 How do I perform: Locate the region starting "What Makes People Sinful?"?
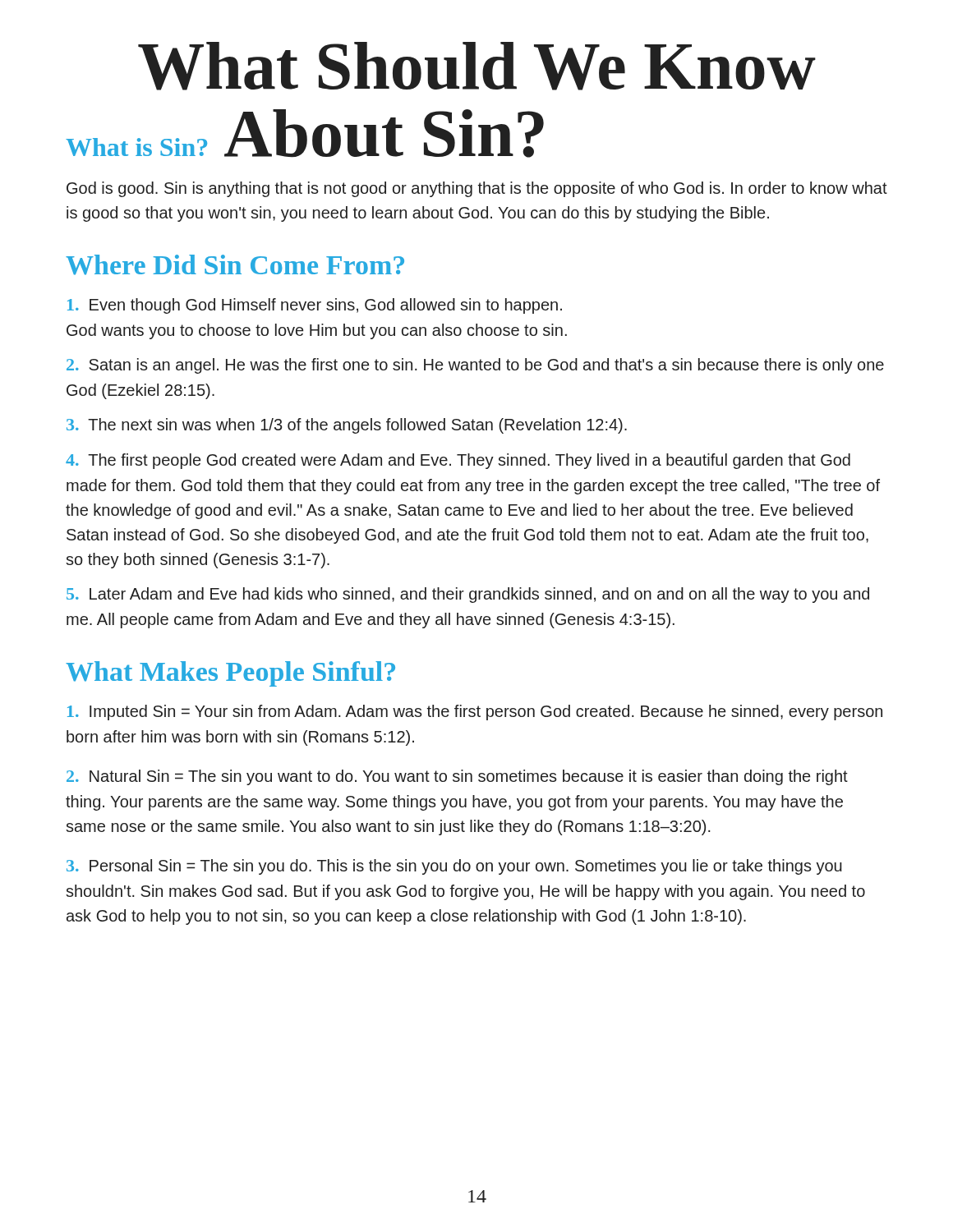point(231,671)
